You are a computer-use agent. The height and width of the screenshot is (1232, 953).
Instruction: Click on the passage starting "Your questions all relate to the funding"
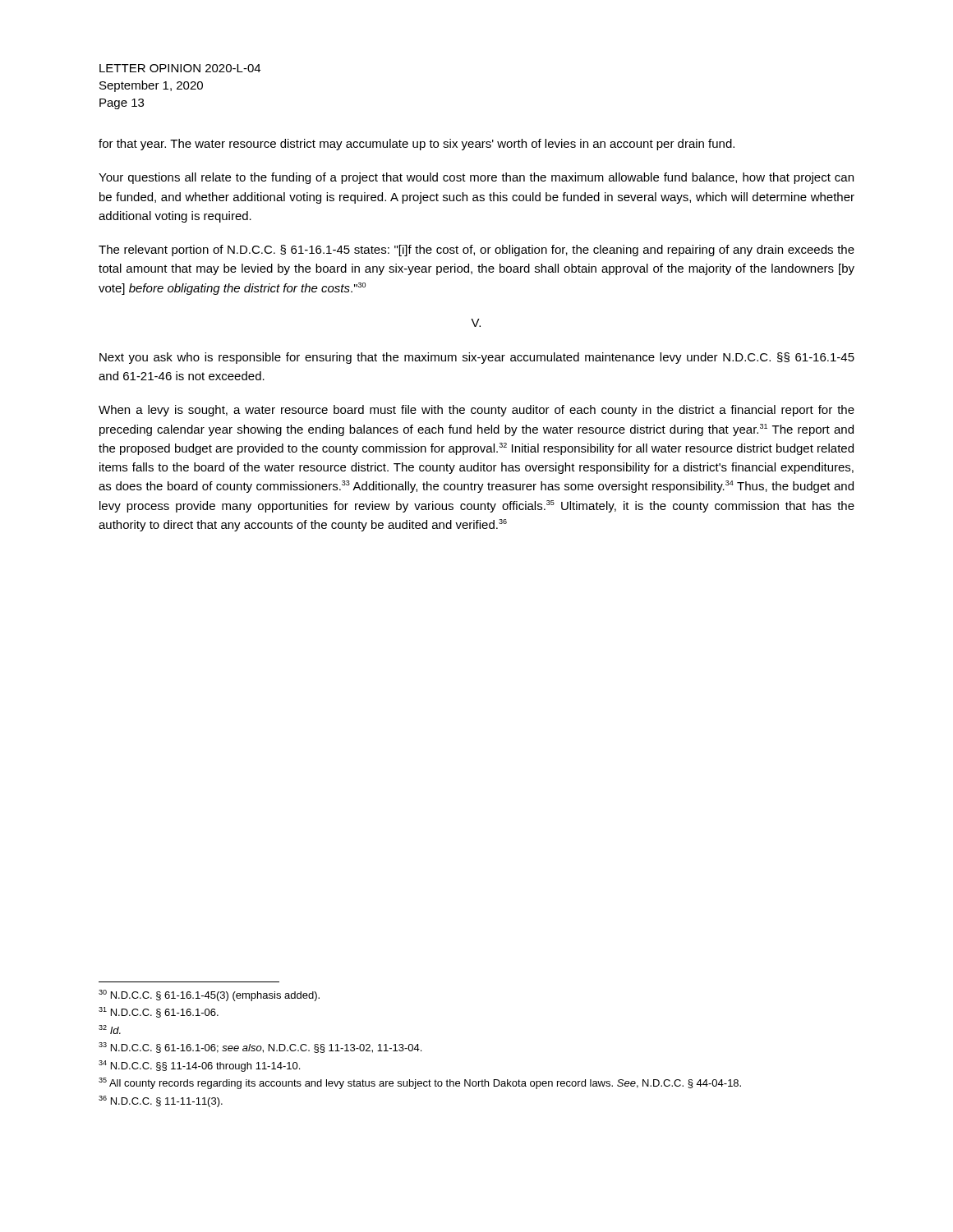tap(476, 196)
